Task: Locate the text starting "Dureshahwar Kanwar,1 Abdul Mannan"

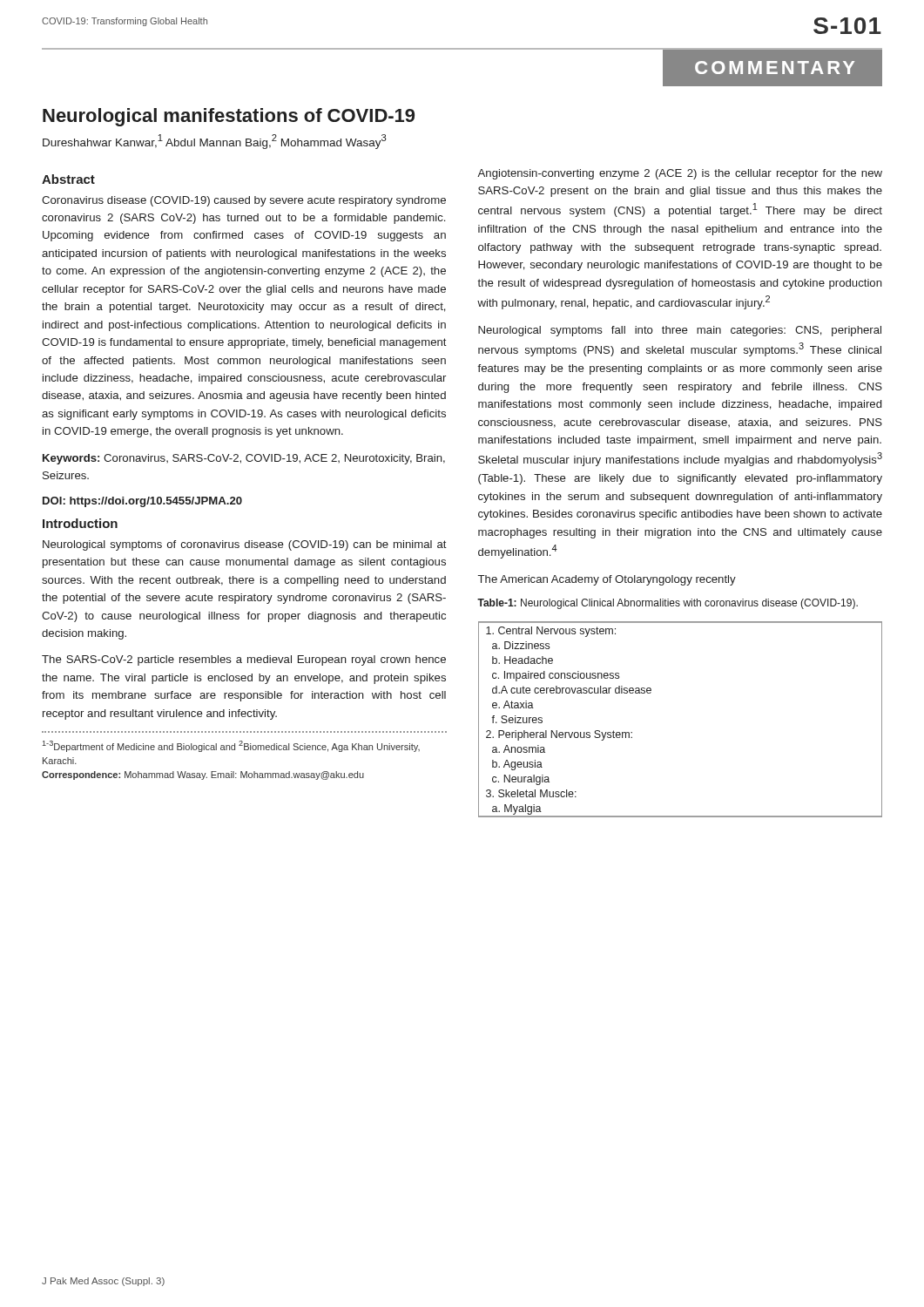Action: click(214, 141)
